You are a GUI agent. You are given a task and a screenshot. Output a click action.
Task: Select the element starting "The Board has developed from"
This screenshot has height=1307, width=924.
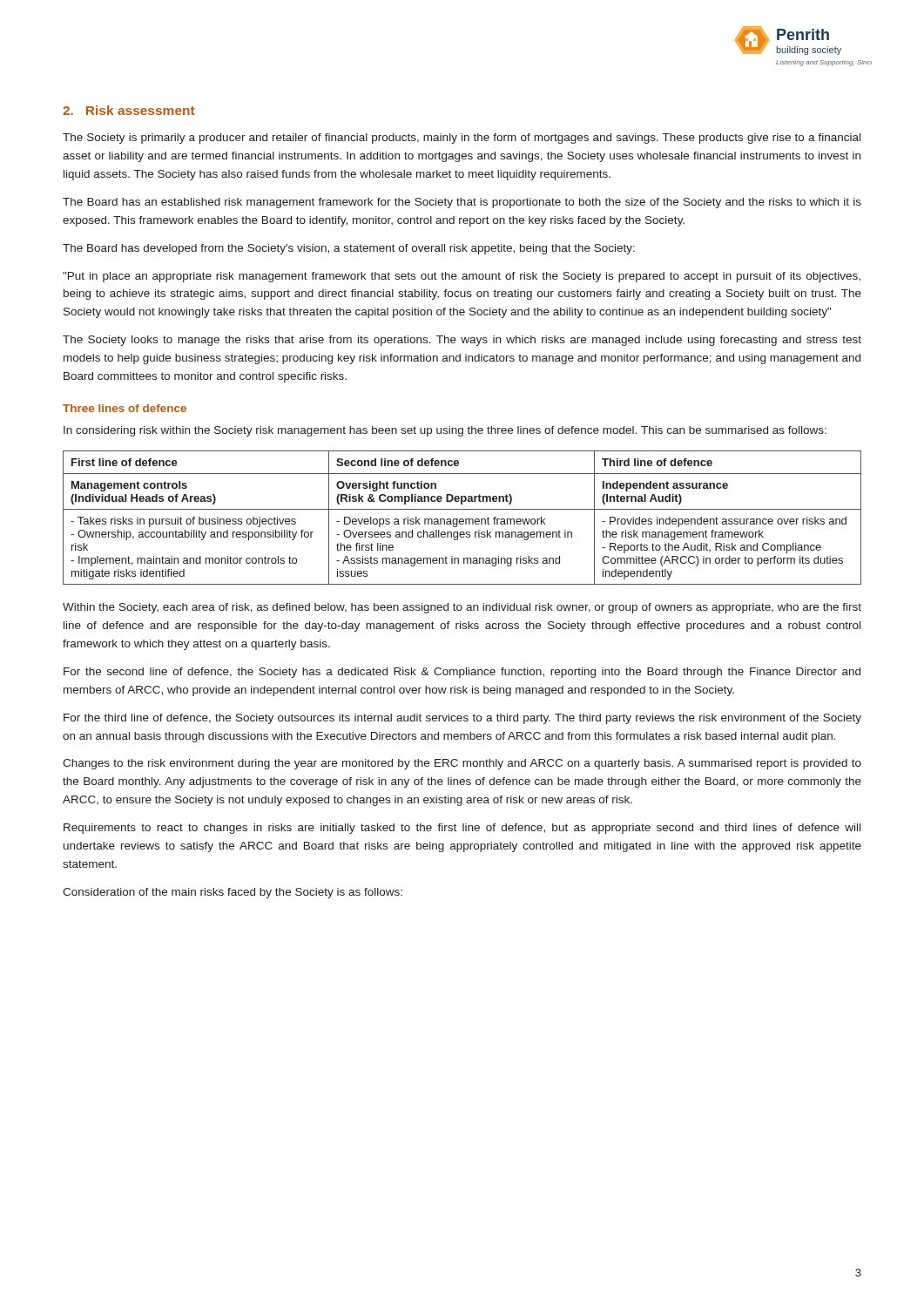click(462, 248)
